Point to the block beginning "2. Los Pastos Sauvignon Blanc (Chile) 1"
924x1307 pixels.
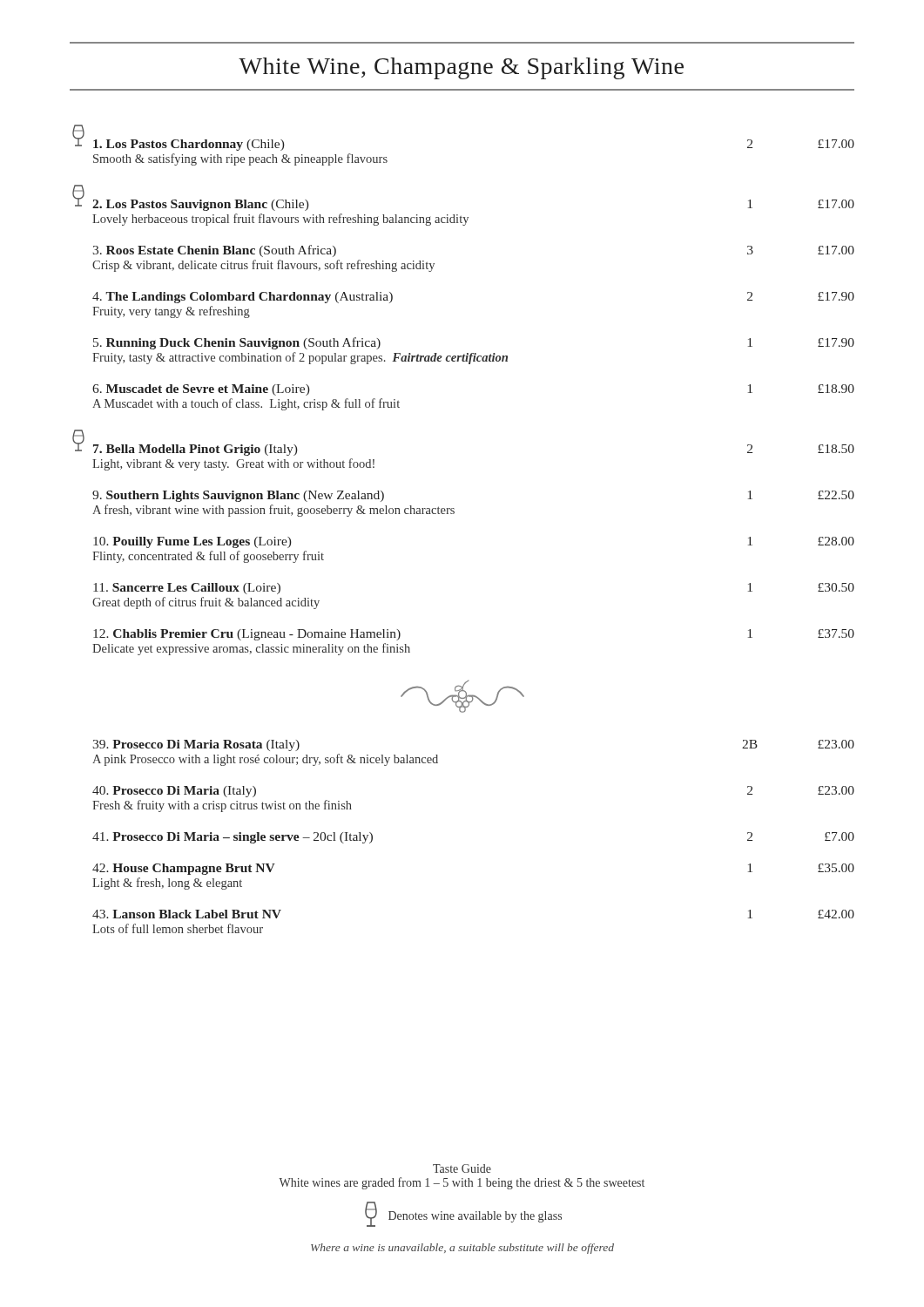(x=462, y=204)
